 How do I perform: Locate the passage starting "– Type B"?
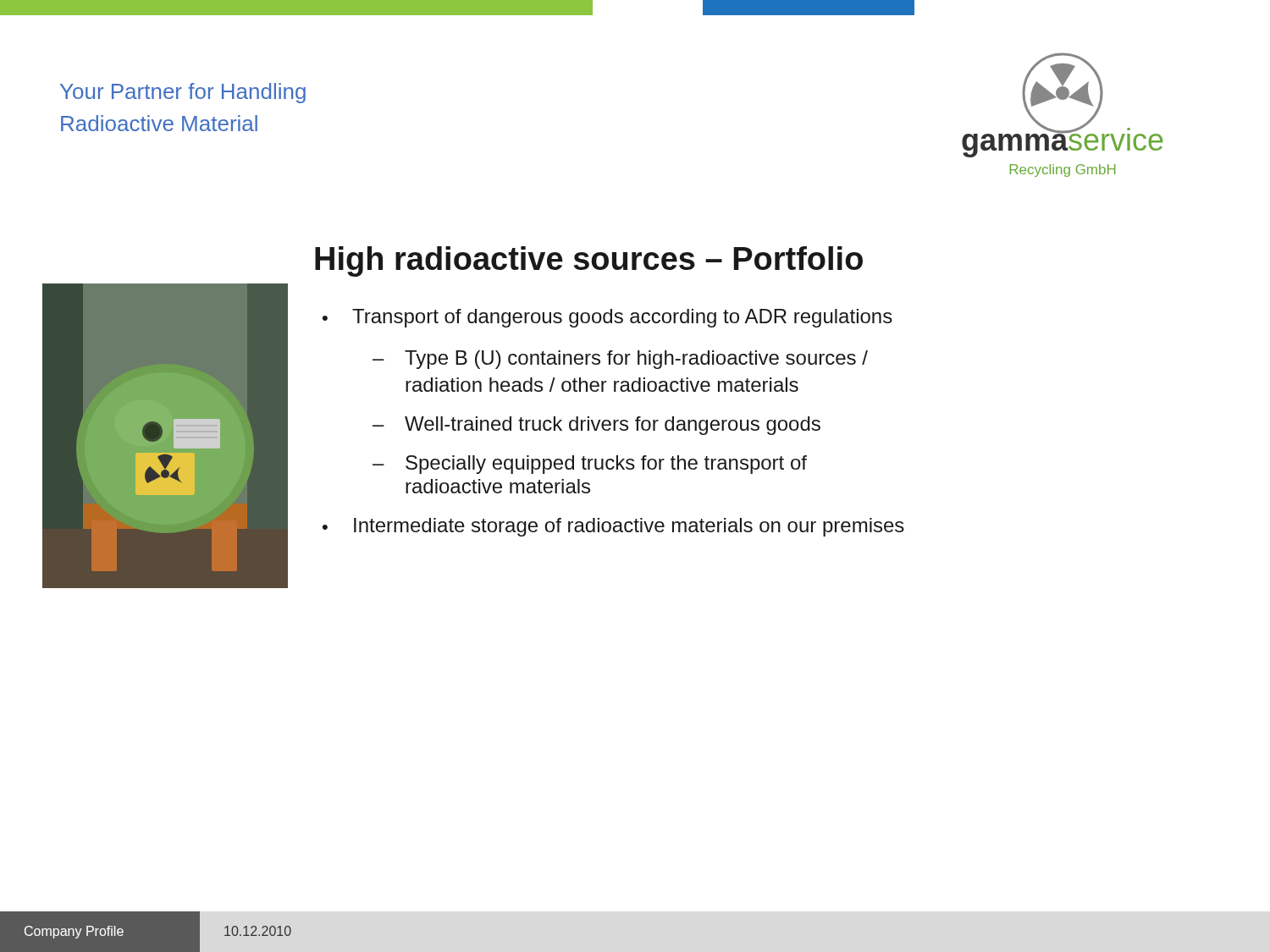point(620,372)
